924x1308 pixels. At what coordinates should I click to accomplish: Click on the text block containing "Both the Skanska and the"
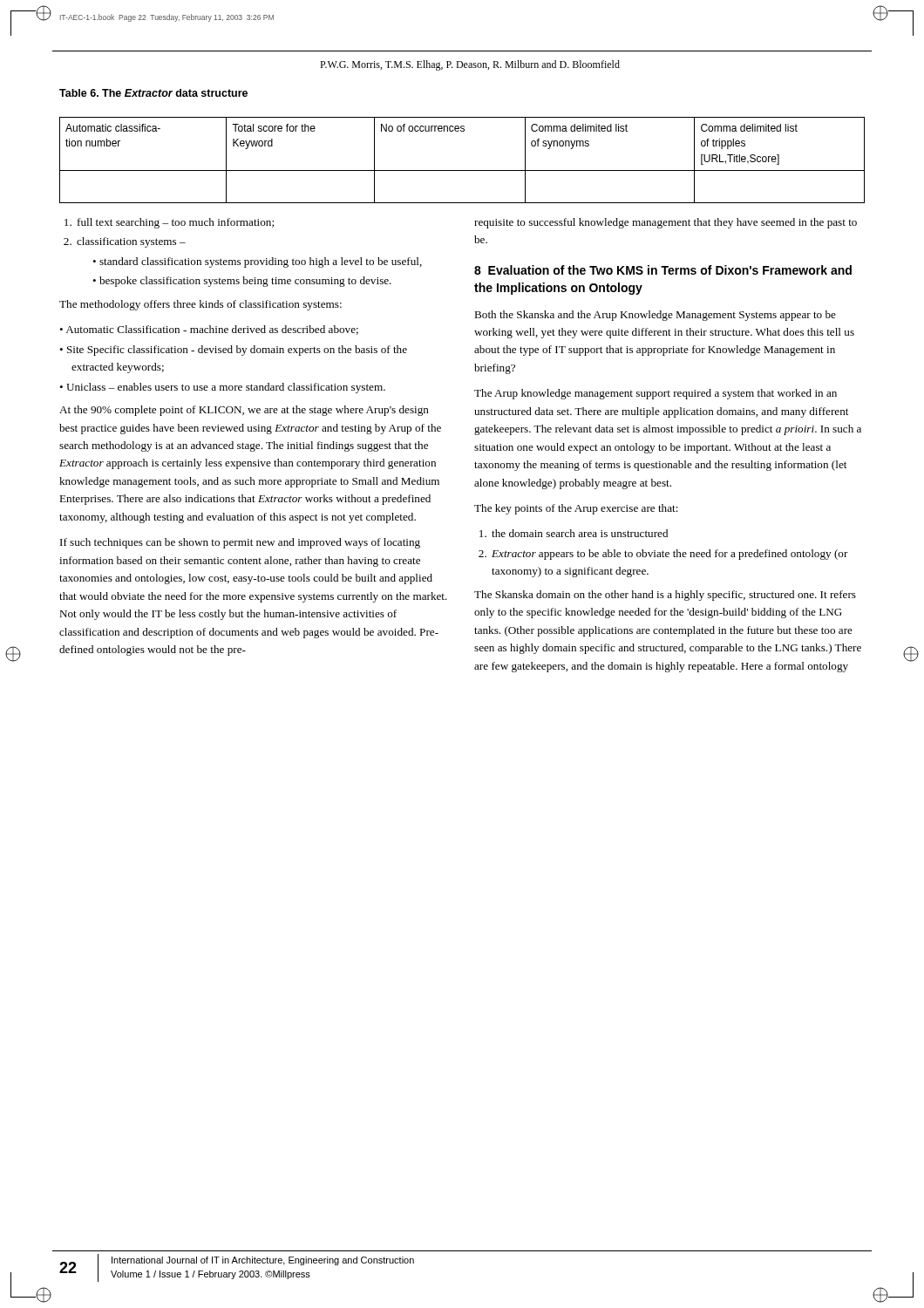(x=669, y=341)
